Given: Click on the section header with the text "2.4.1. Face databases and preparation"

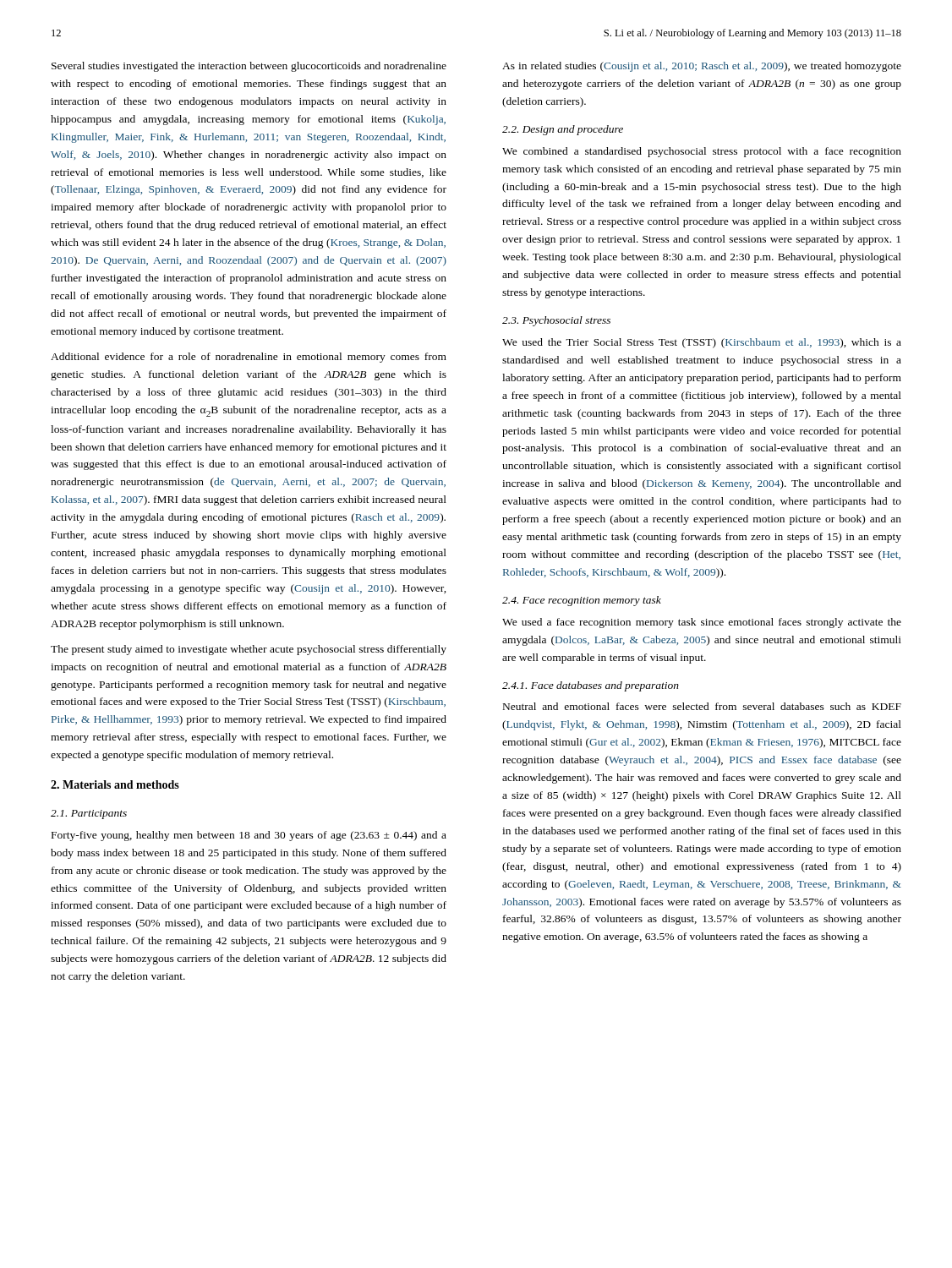Looking at the screenshot, I should pyautogui.click(x=591, y=686).
